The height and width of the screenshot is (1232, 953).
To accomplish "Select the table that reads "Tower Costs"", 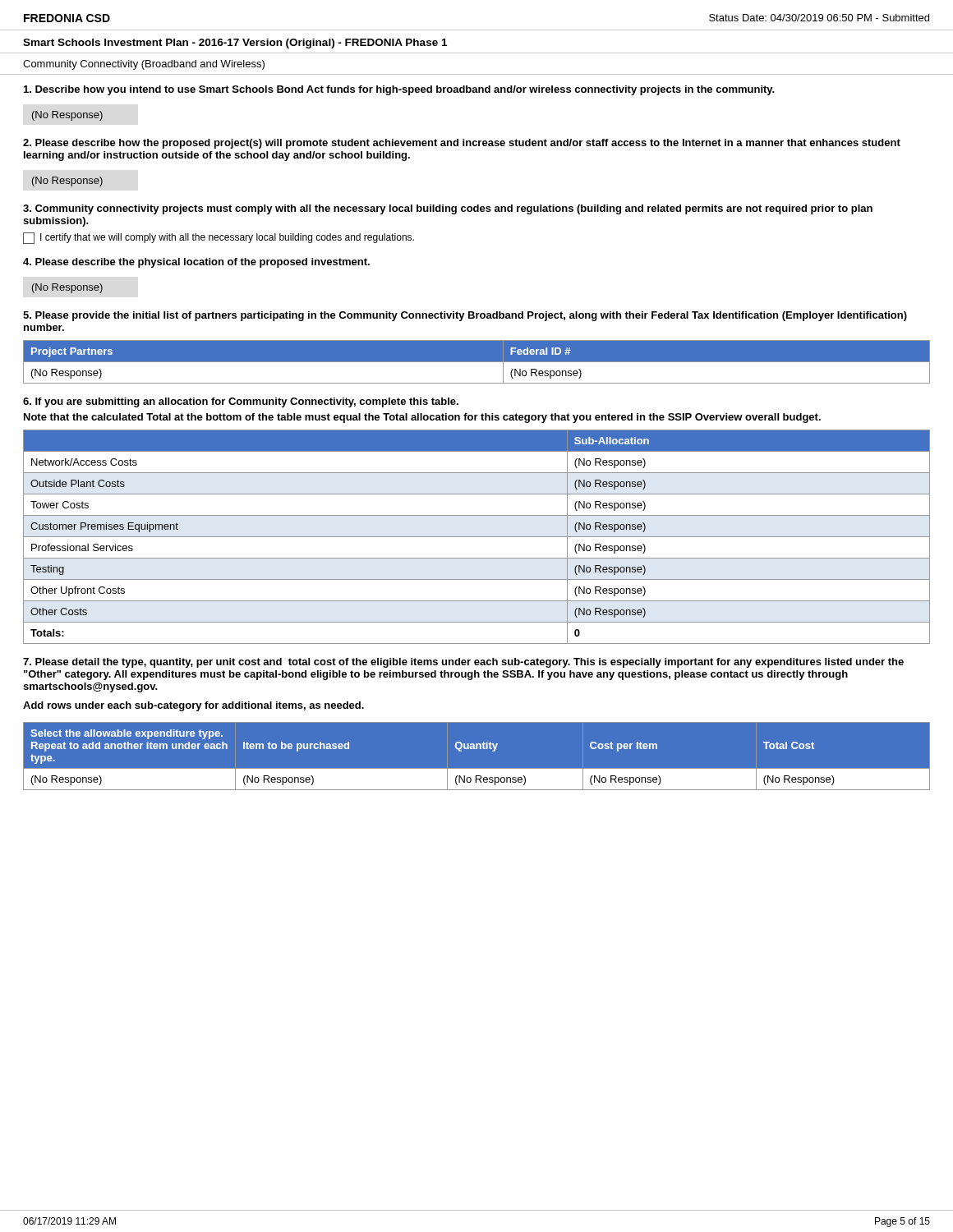I will click(476, 537).
